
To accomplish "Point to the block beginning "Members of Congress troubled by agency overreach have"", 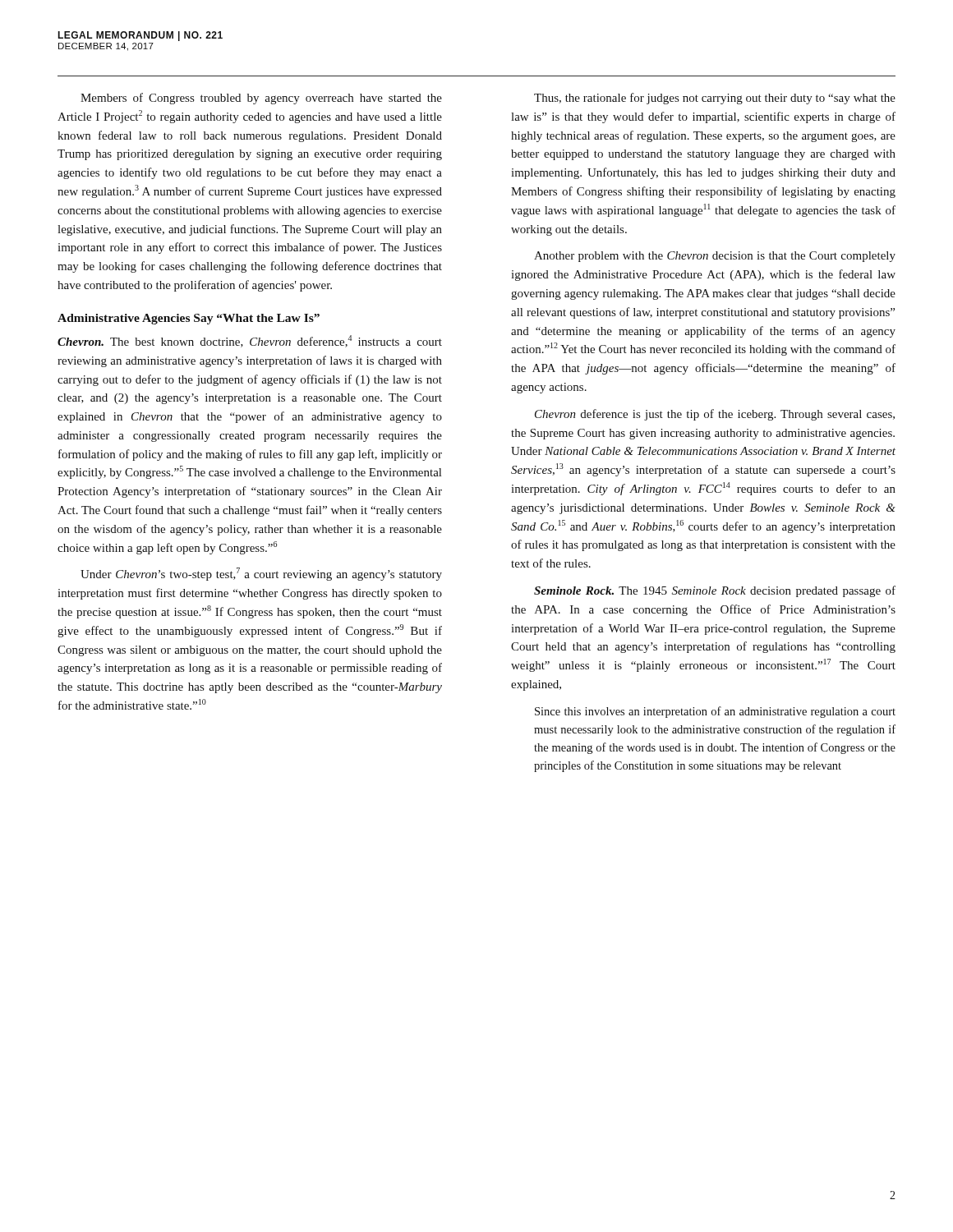I will click(250, 192).
